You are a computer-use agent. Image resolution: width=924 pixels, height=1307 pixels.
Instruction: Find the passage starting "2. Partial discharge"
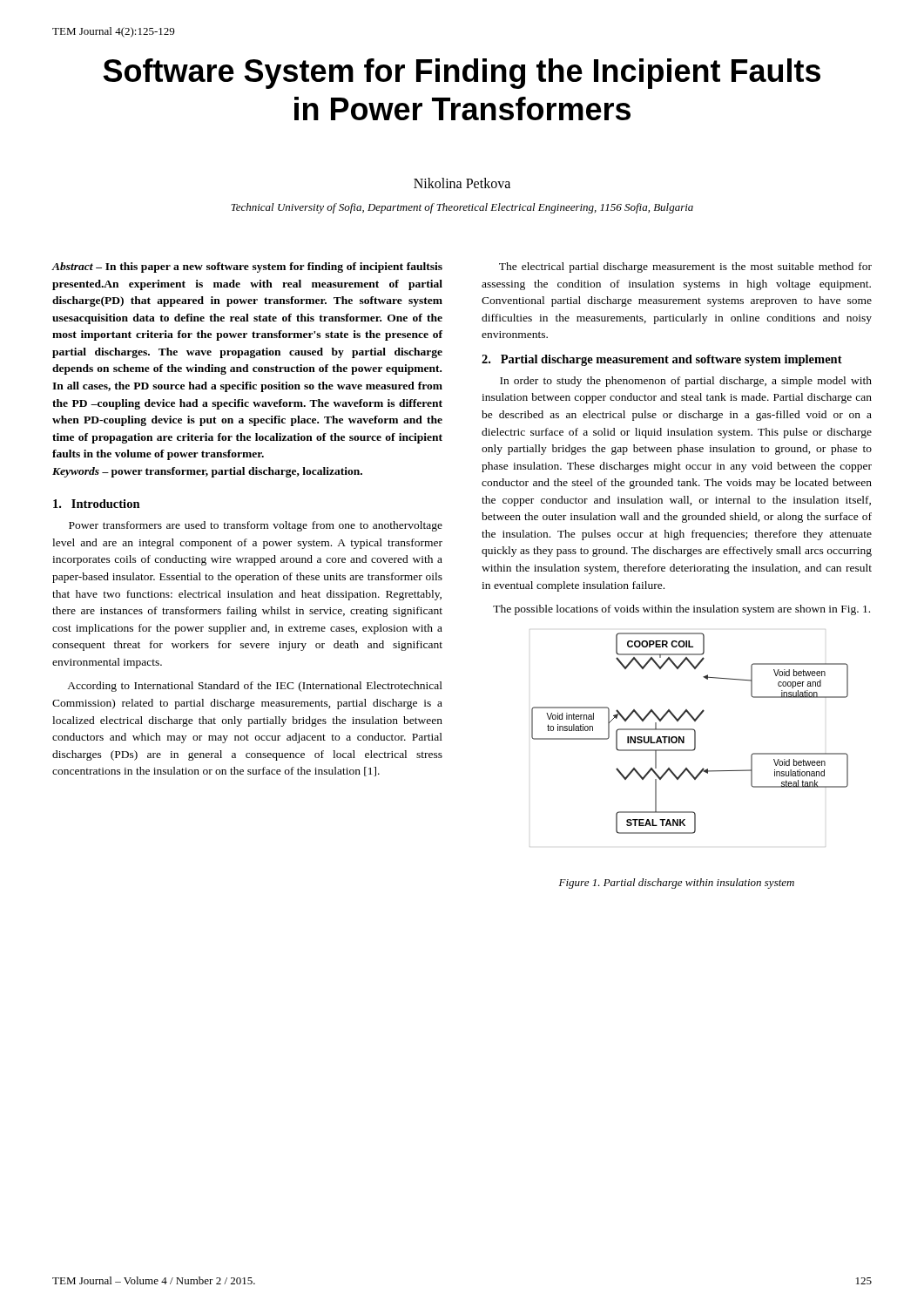pos(662,359)
